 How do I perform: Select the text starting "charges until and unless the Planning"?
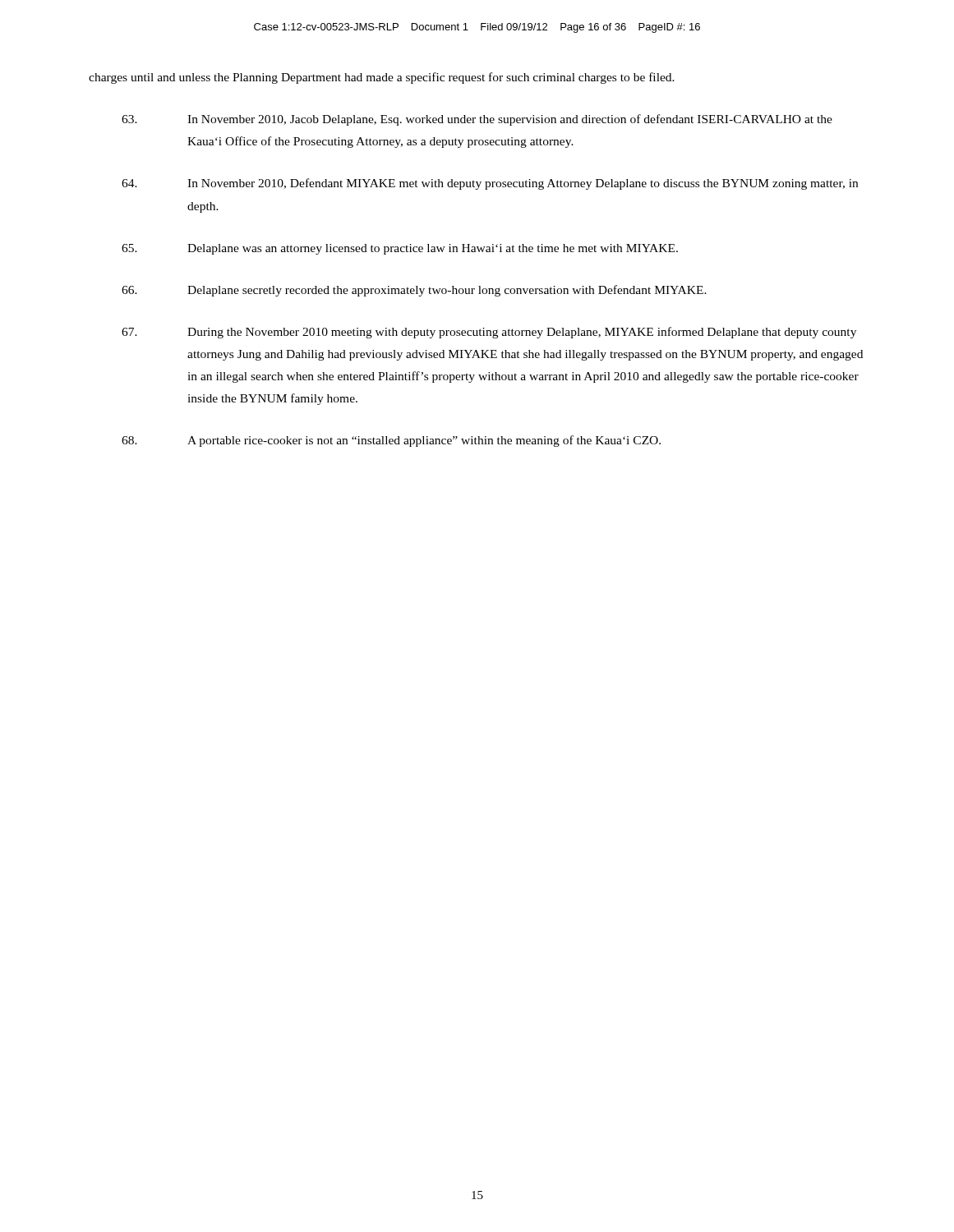tap(382, 77)
